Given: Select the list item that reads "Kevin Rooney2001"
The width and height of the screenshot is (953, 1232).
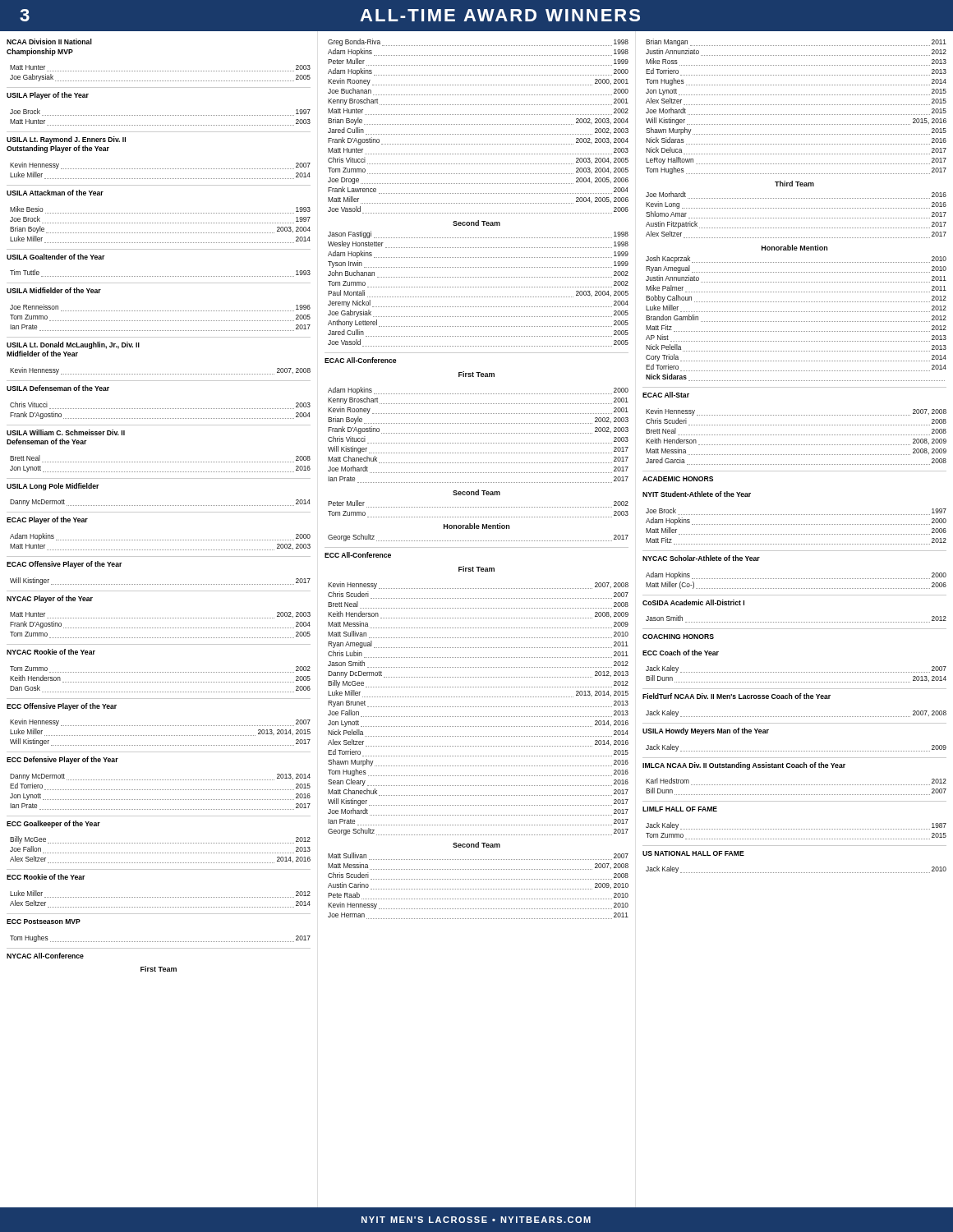Looking at the screenshot, I should click(478, 411).
